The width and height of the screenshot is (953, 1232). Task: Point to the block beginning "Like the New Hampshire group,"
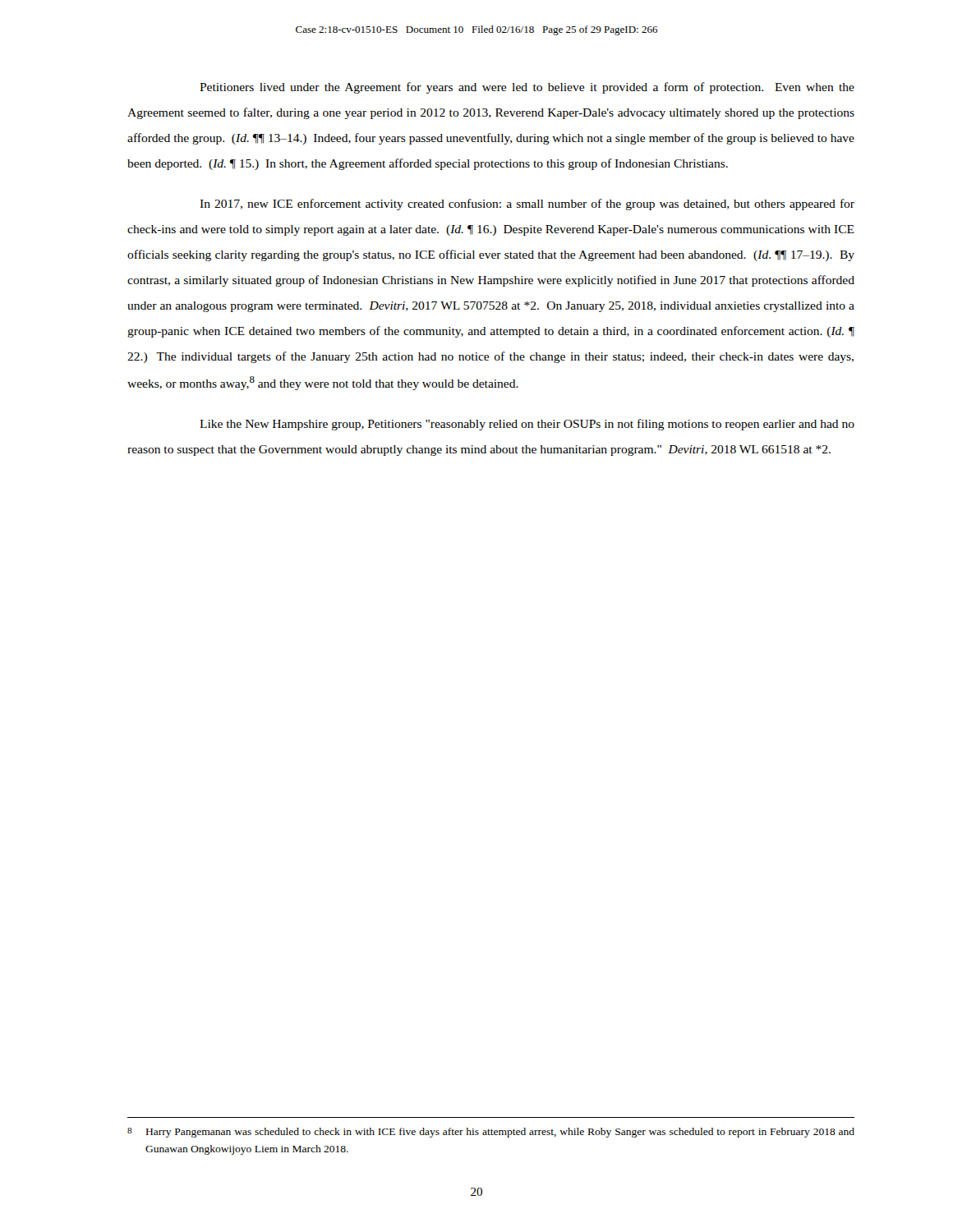coord(491,436)
